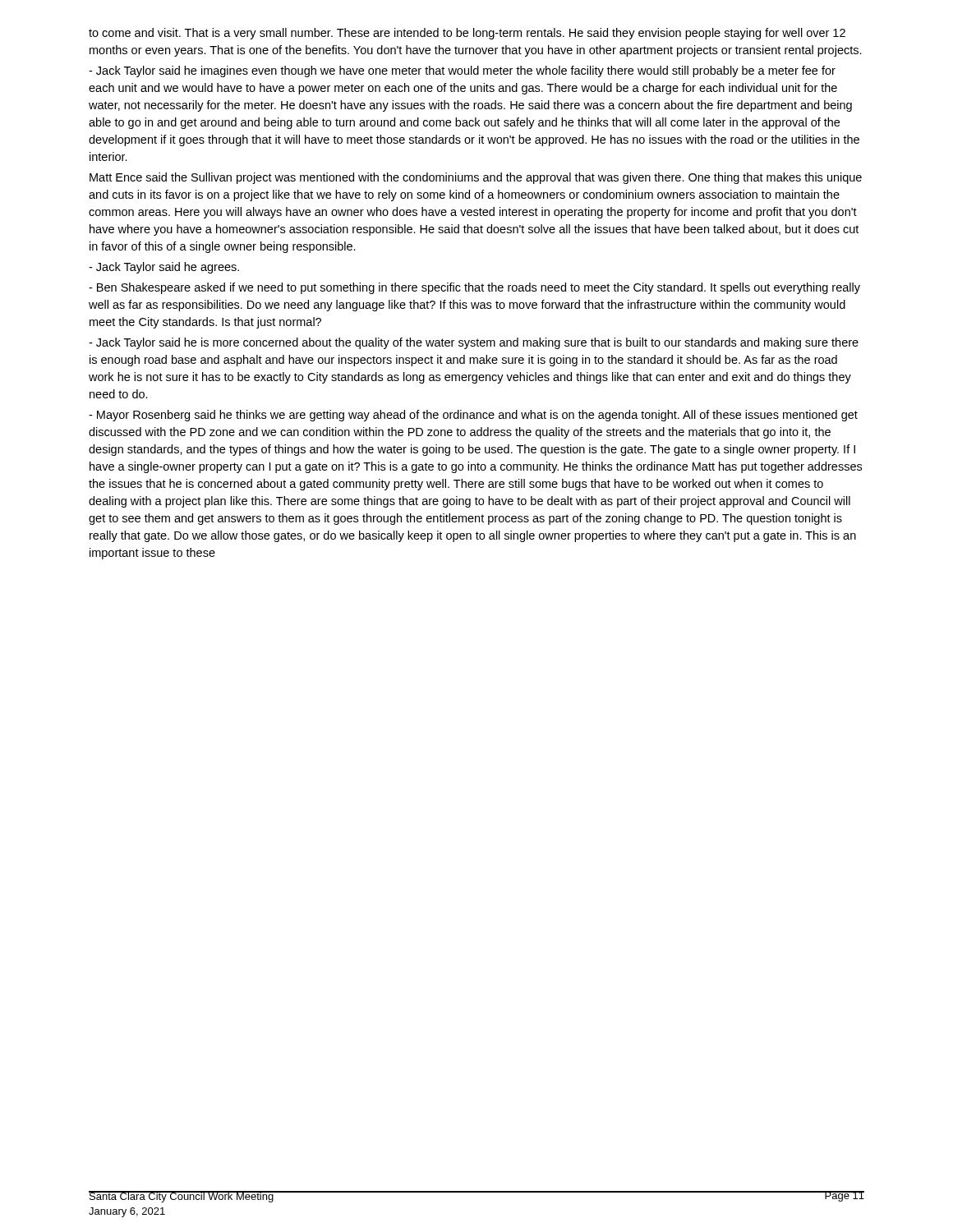Click on the element starting "to come and visit. That is a"
The image size is (953, 1232).
pyautogui.click(x=476, y=293)
